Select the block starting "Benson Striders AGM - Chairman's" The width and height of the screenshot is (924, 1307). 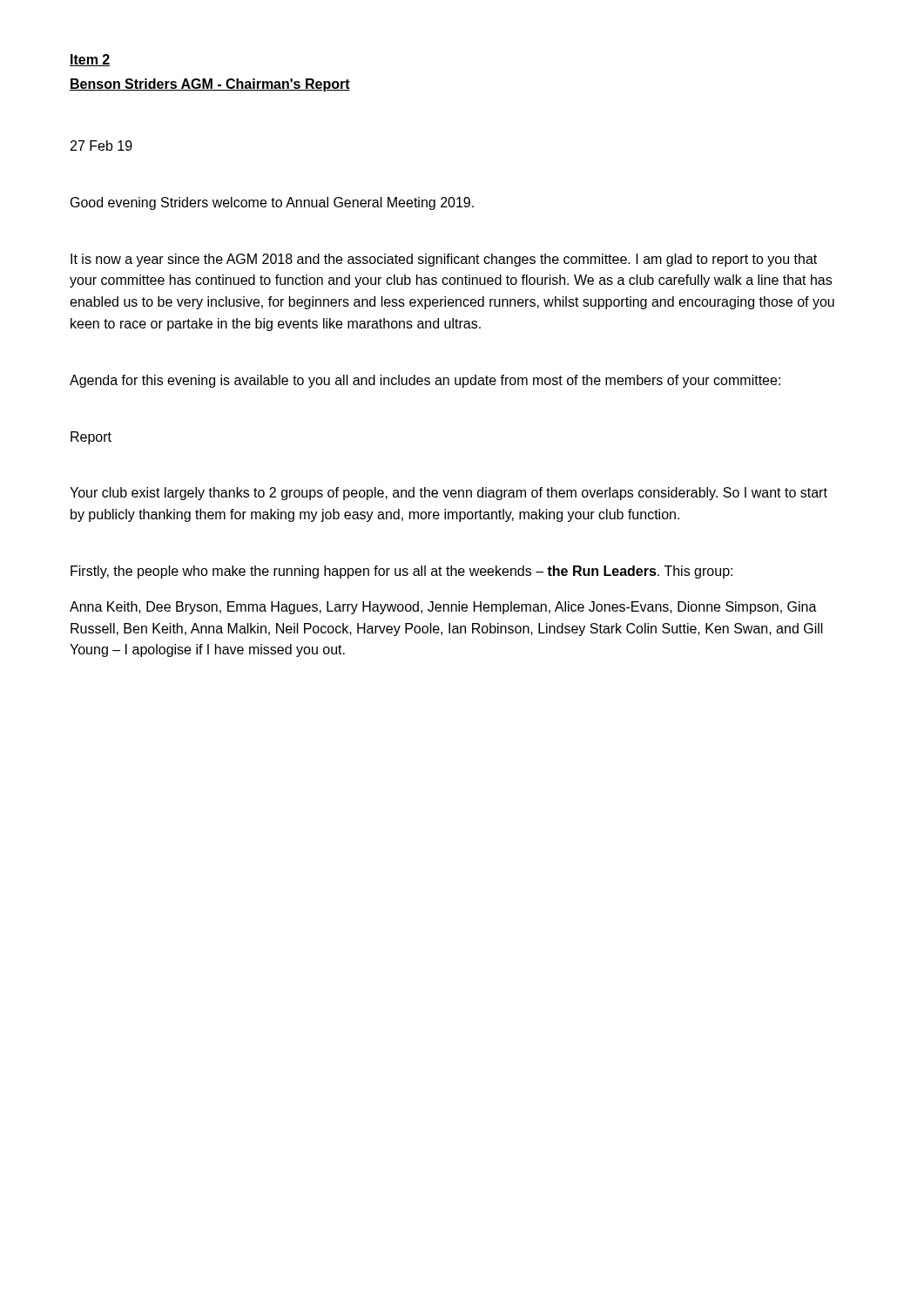click(x=210, y=84)
